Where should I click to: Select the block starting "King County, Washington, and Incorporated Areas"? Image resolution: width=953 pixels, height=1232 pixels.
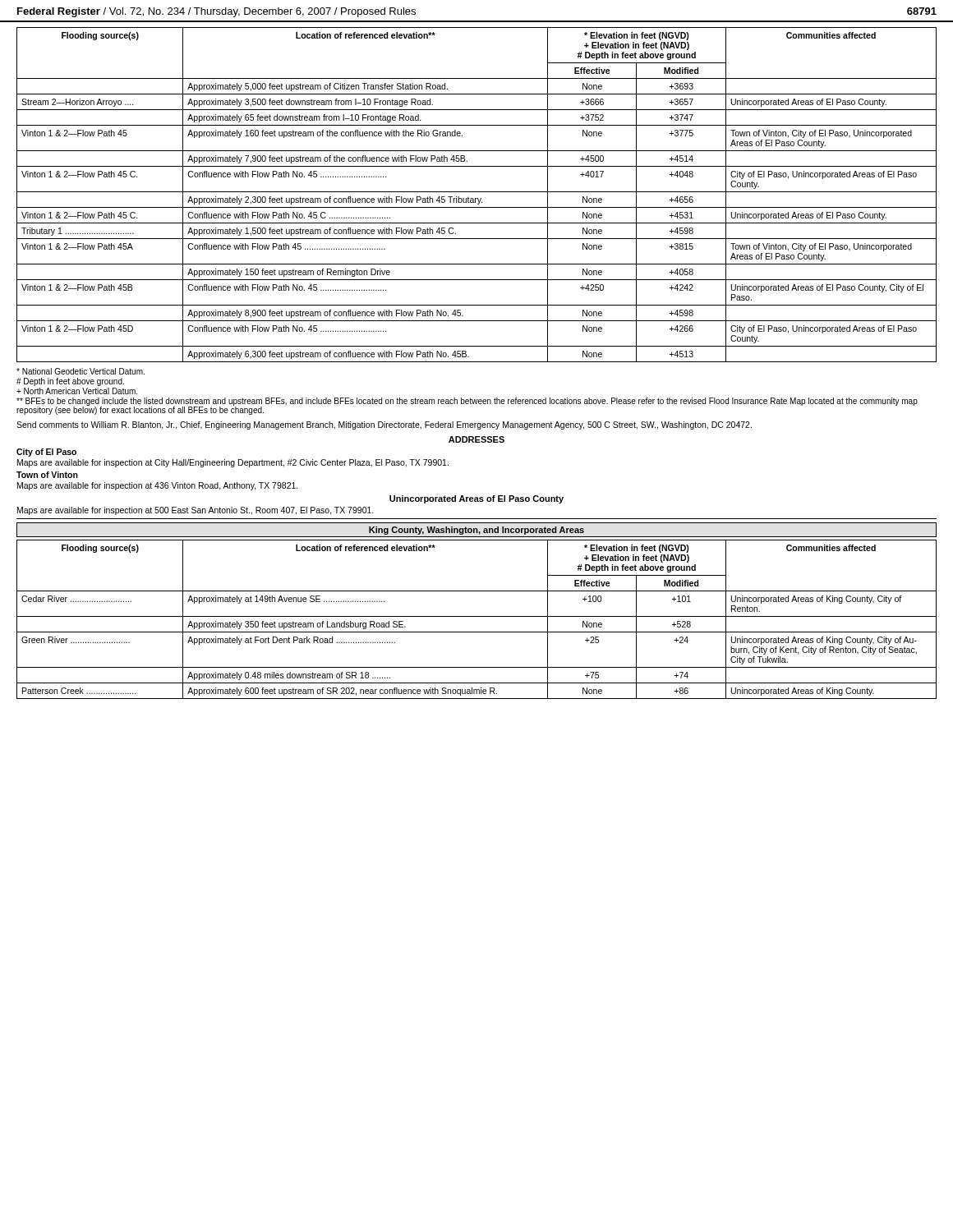point(476,530)
